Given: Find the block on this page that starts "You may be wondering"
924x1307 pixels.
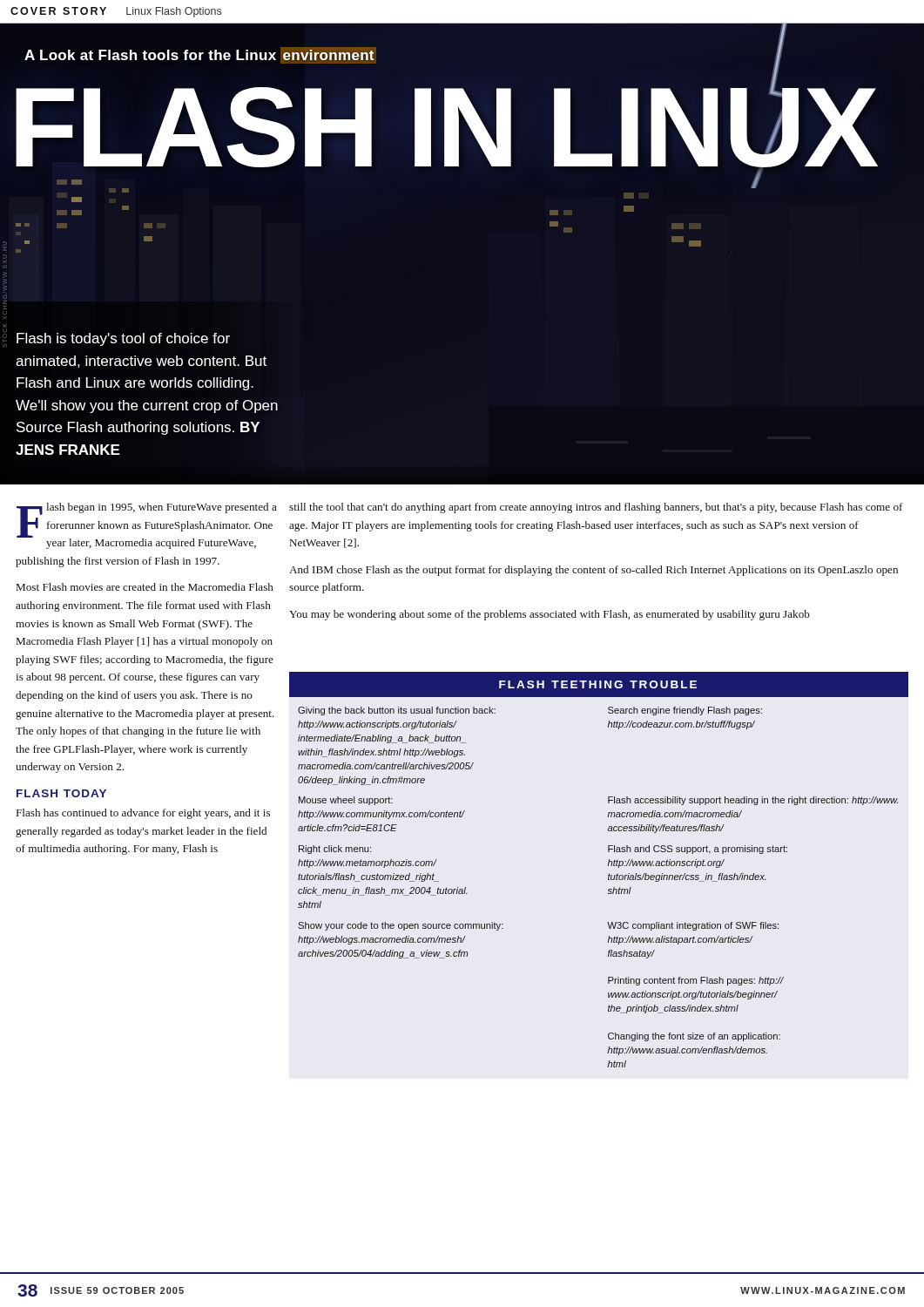Looking at the screenshot, I should pyautogui.click(x=549, y=614).
